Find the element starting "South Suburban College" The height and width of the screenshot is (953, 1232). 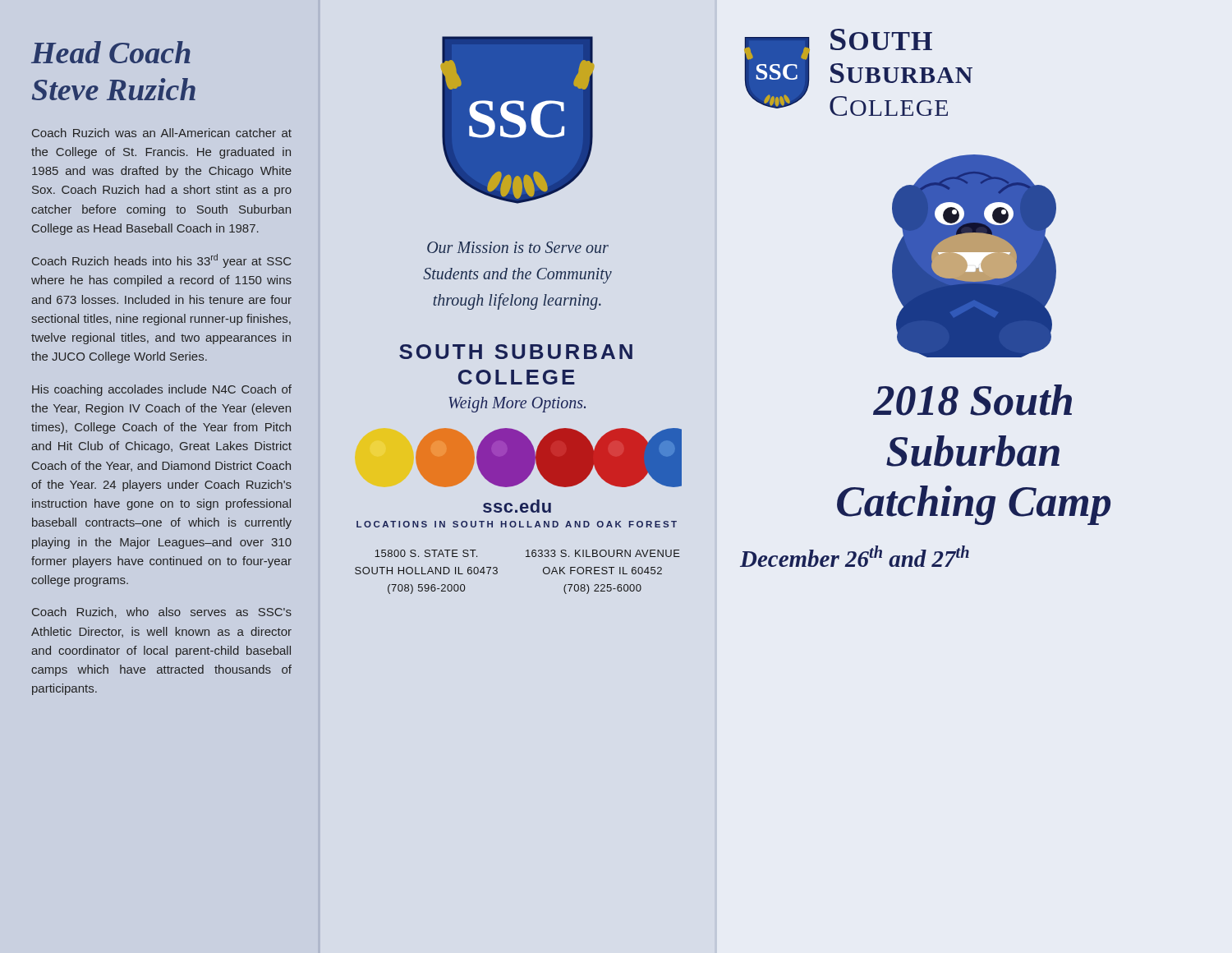pyautogui.click(x=517, y=364)
